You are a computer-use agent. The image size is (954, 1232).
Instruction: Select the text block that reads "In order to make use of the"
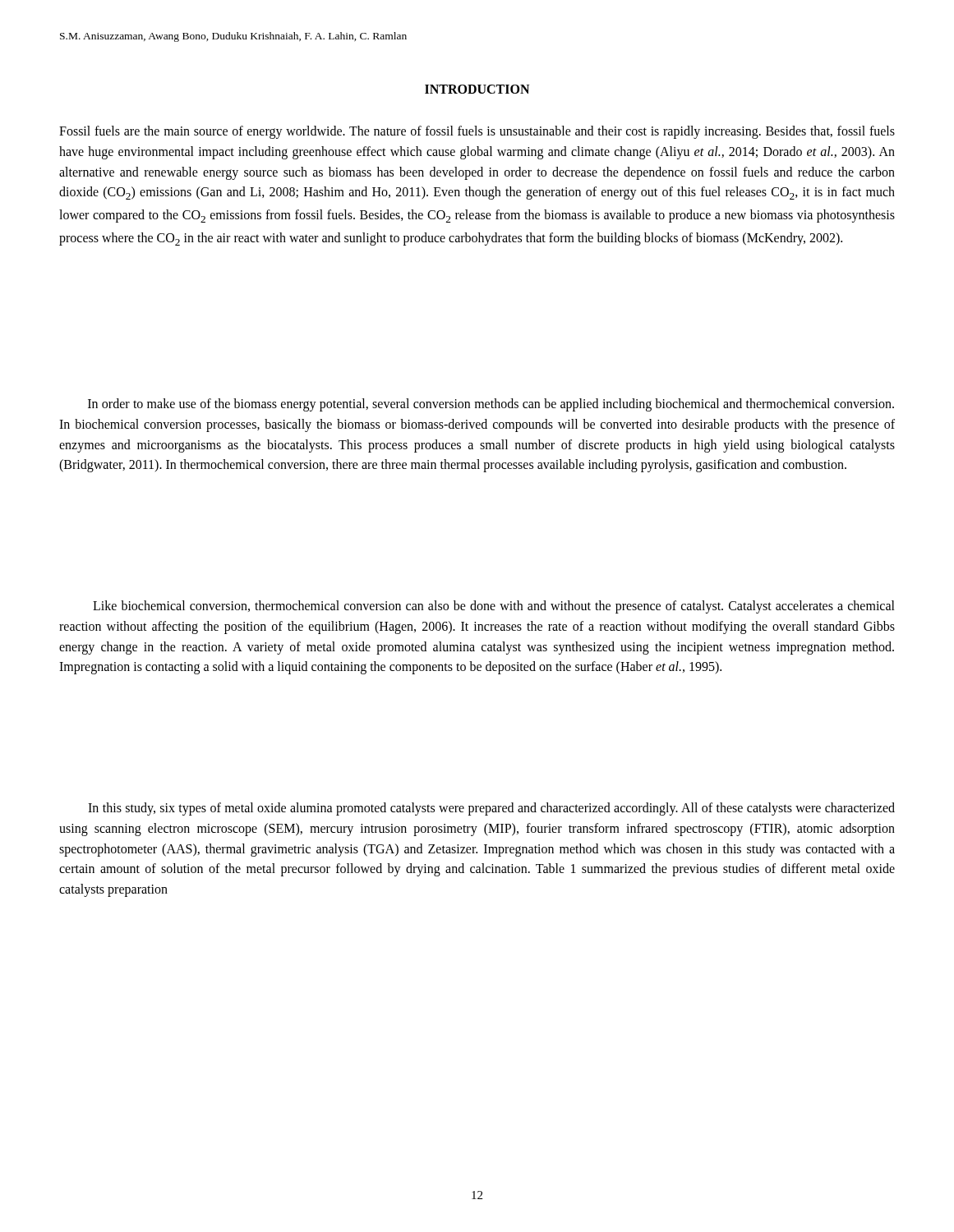[477, 434]
